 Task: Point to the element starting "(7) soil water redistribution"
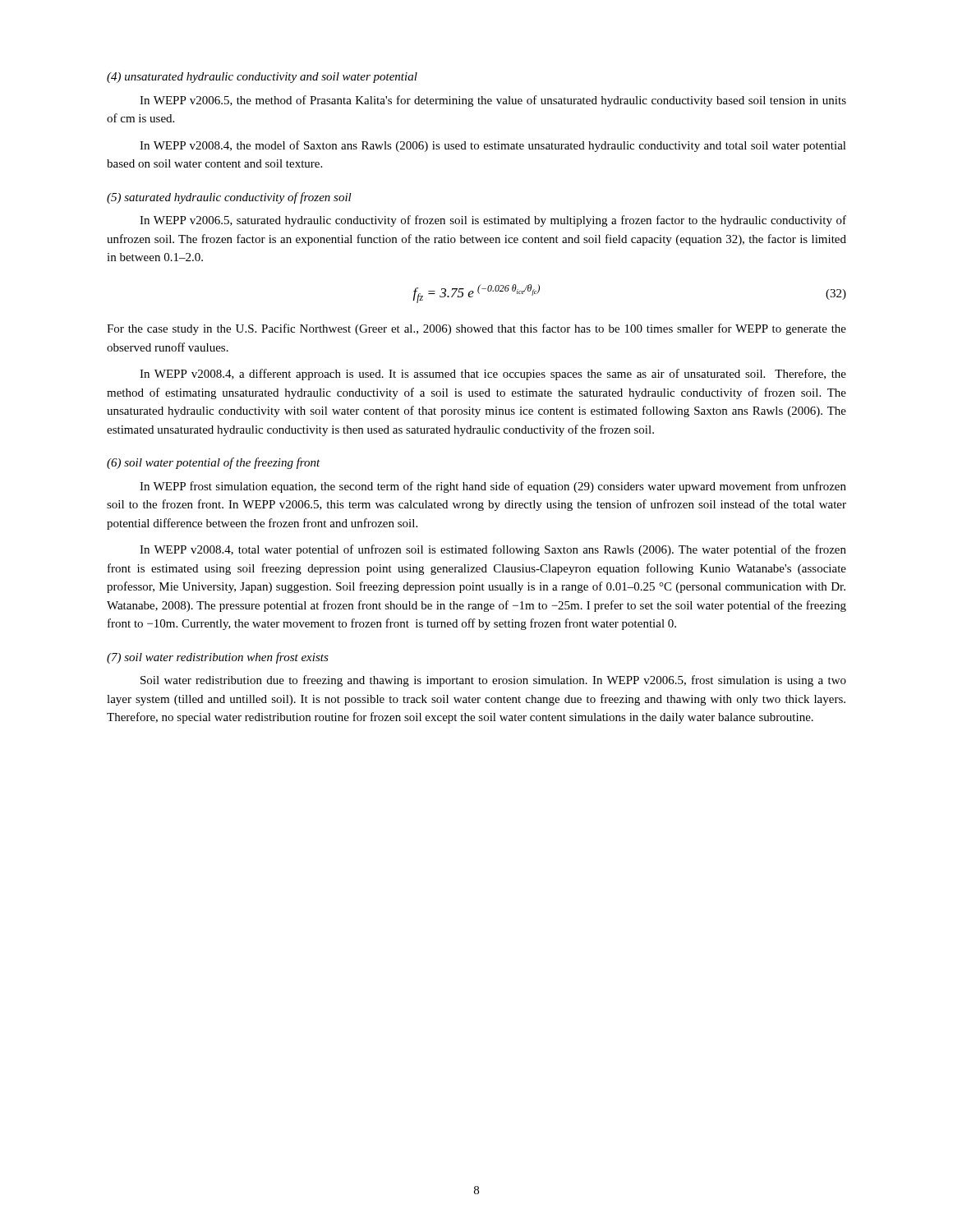click(218, 657)
